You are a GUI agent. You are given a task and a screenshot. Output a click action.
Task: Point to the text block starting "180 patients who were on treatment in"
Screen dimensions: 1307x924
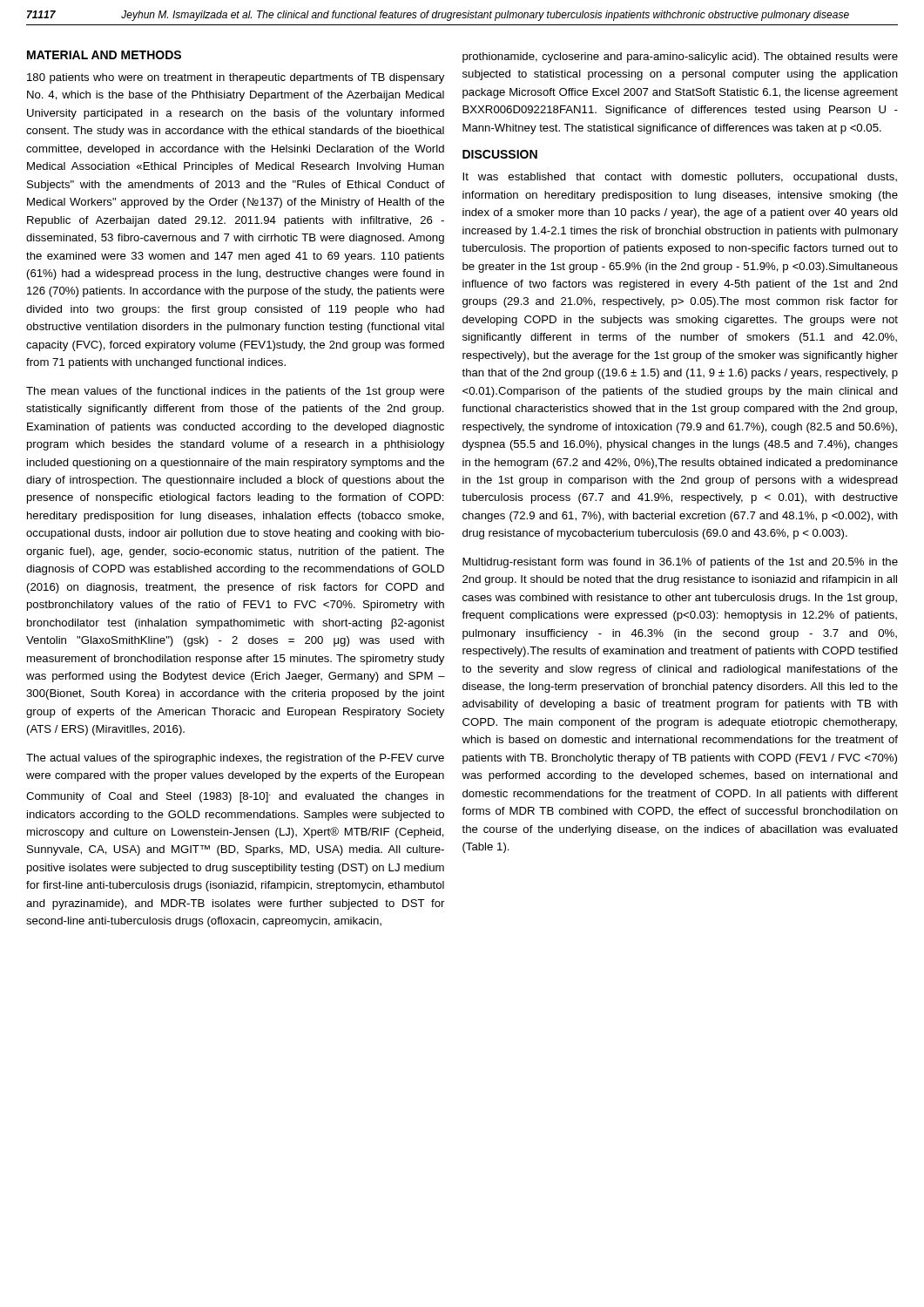tap(235, 220)
